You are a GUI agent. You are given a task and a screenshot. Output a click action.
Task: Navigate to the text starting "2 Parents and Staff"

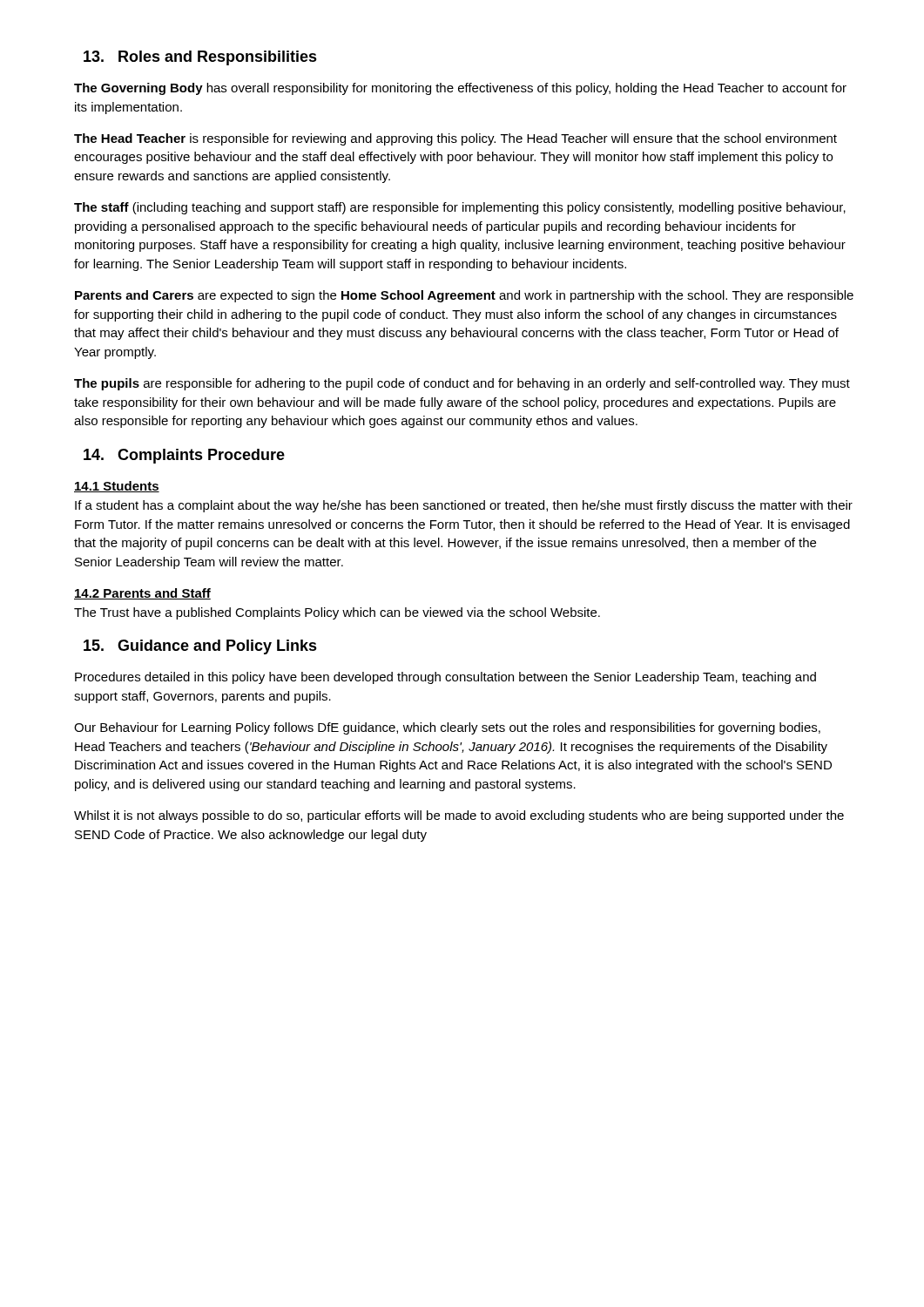click(x=142, y=593)
